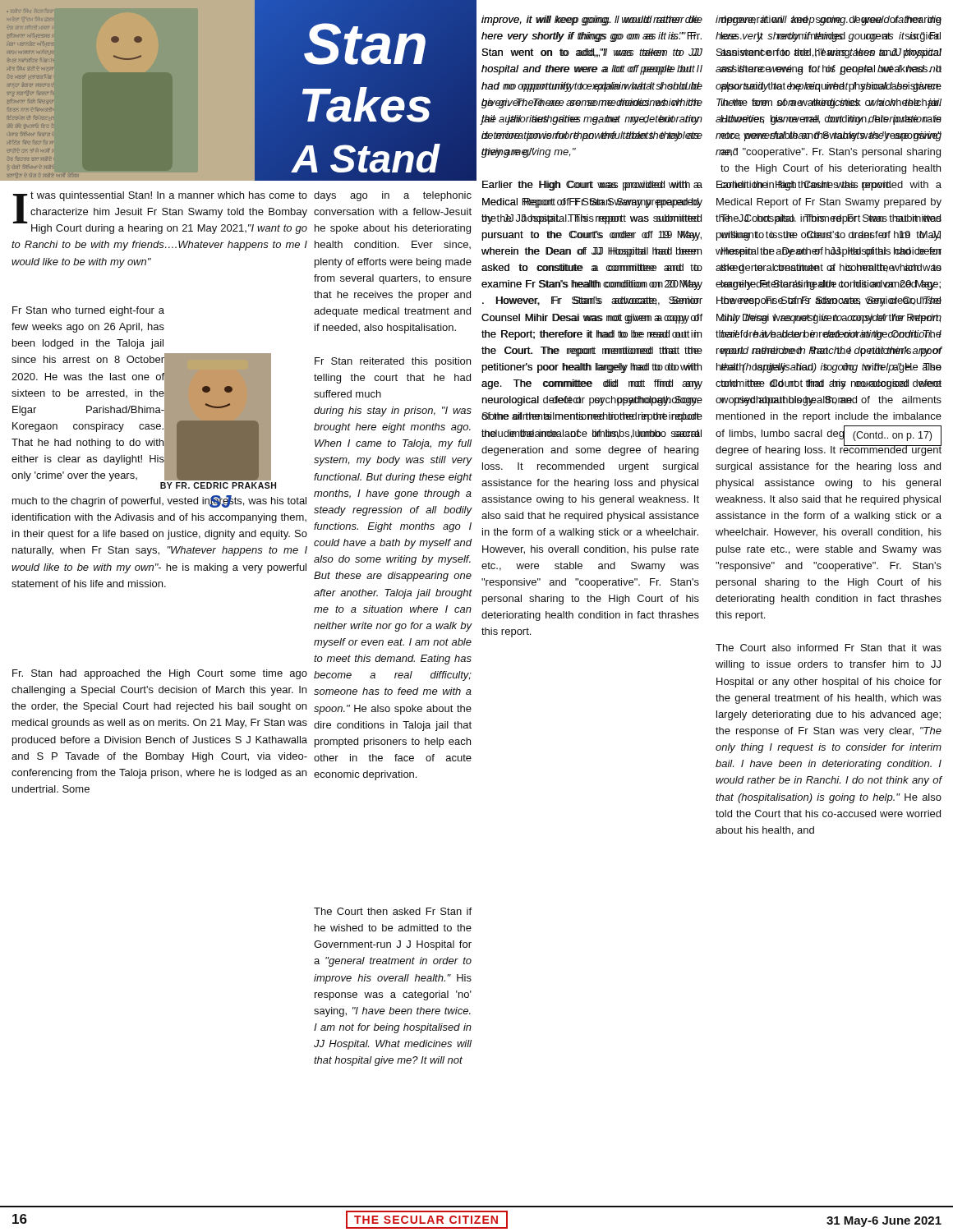Select the element starting "The Court then asked Fr Stan"
The image size is (953, 1232).
click(x=393, y=986)
